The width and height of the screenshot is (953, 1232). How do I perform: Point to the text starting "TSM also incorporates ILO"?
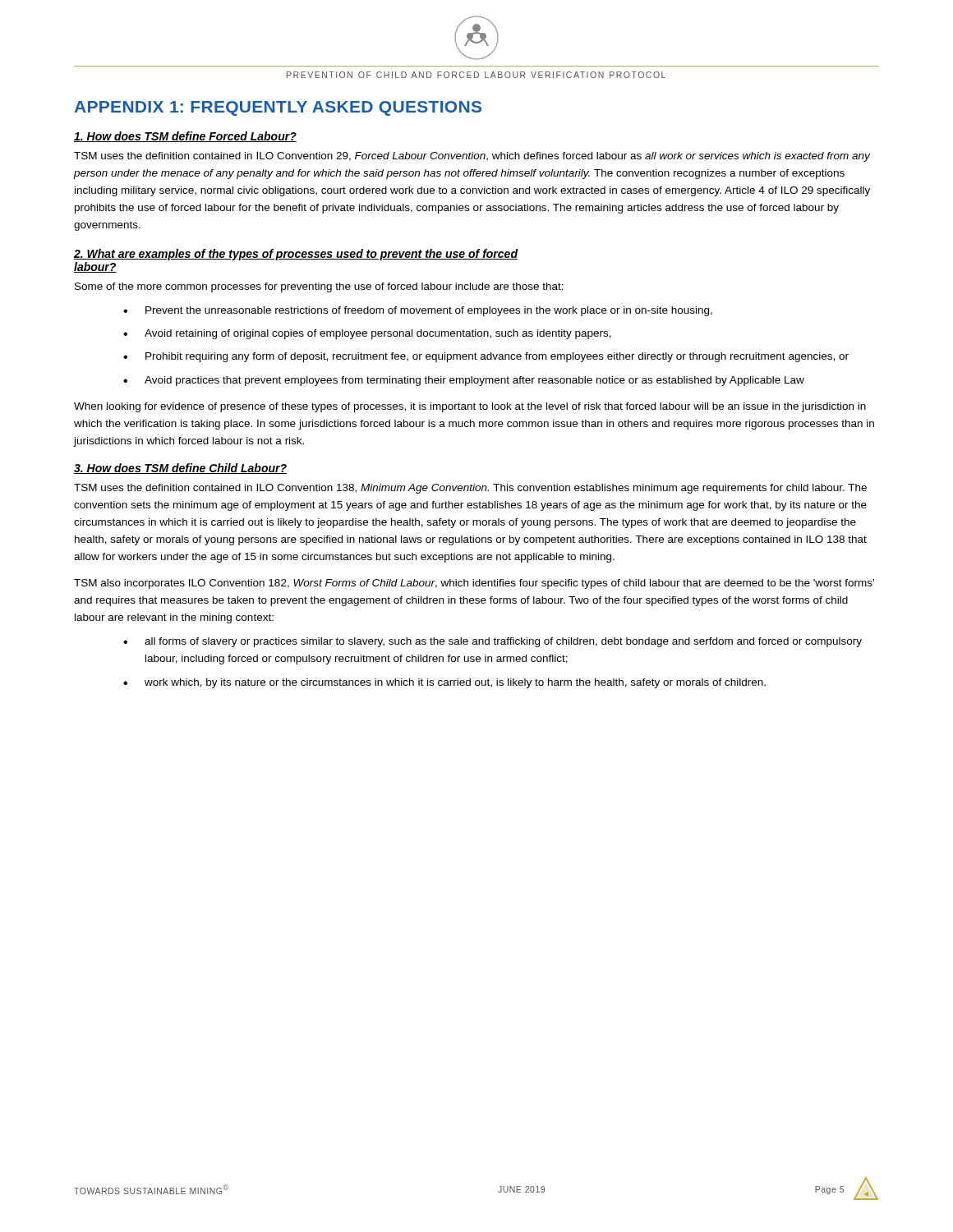[x=474, y=600]
